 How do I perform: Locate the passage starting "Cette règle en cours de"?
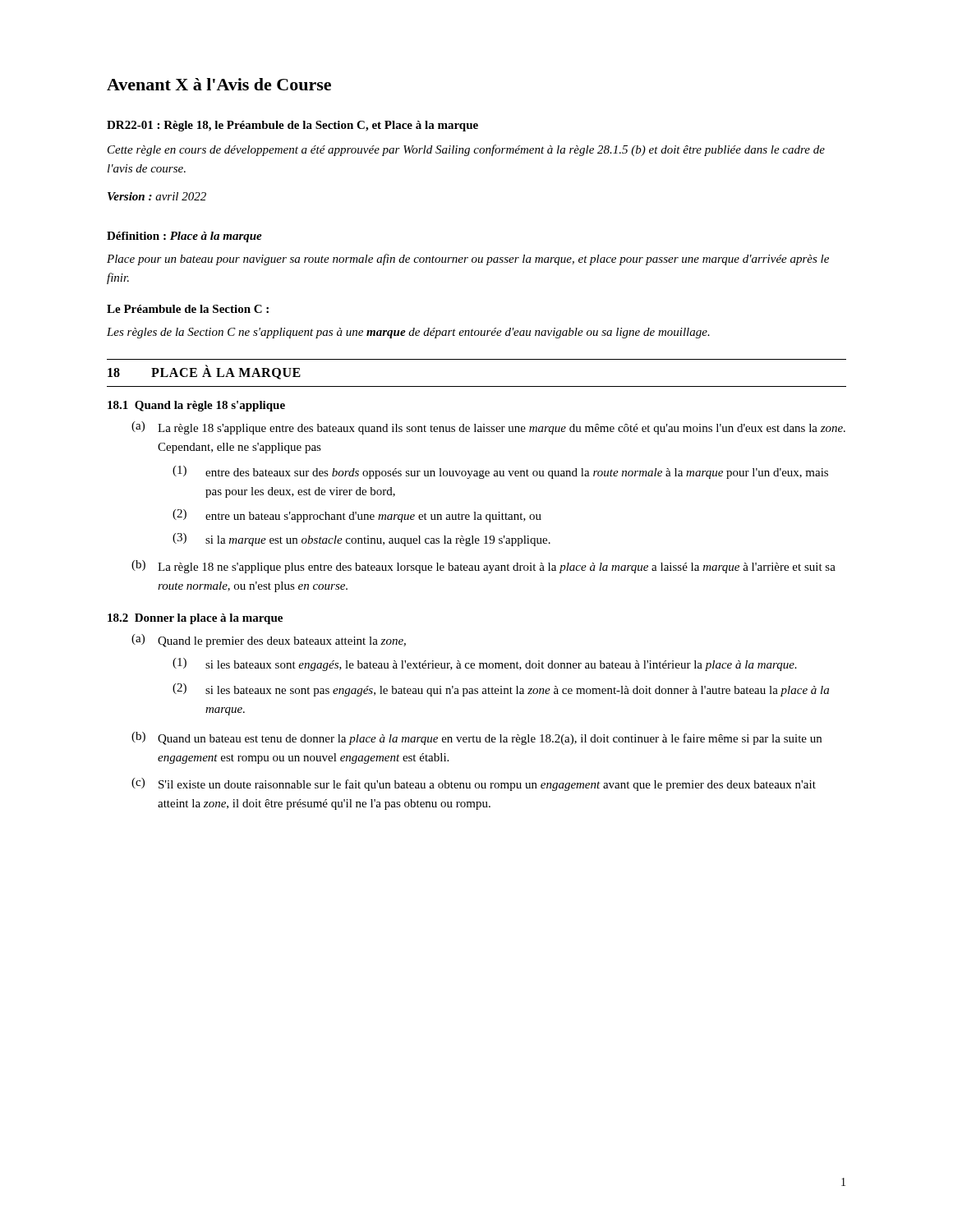[466, 159]
